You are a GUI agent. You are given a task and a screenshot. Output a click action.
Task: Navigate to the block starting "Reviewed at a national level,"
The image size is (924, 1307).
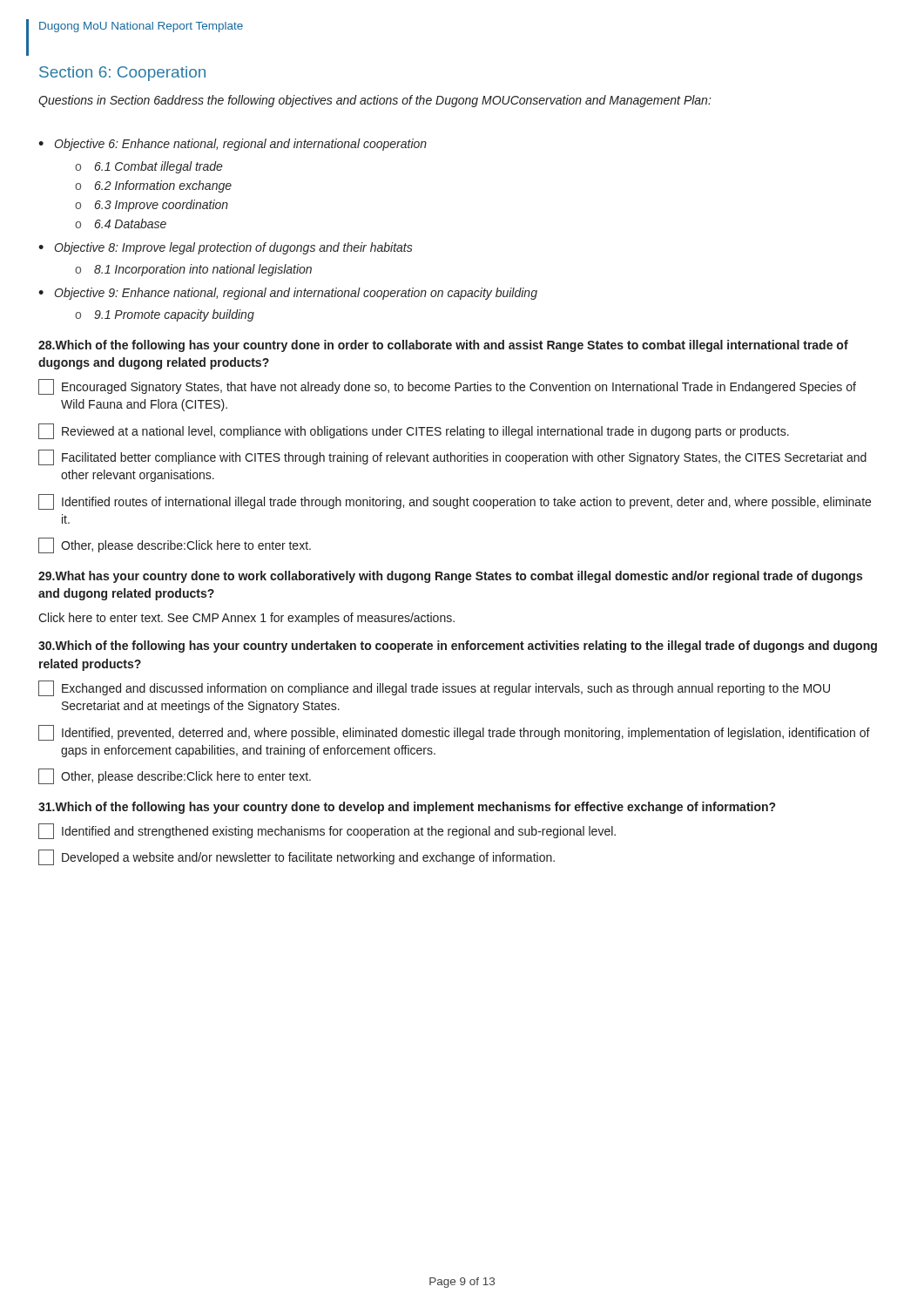(414, 431)
